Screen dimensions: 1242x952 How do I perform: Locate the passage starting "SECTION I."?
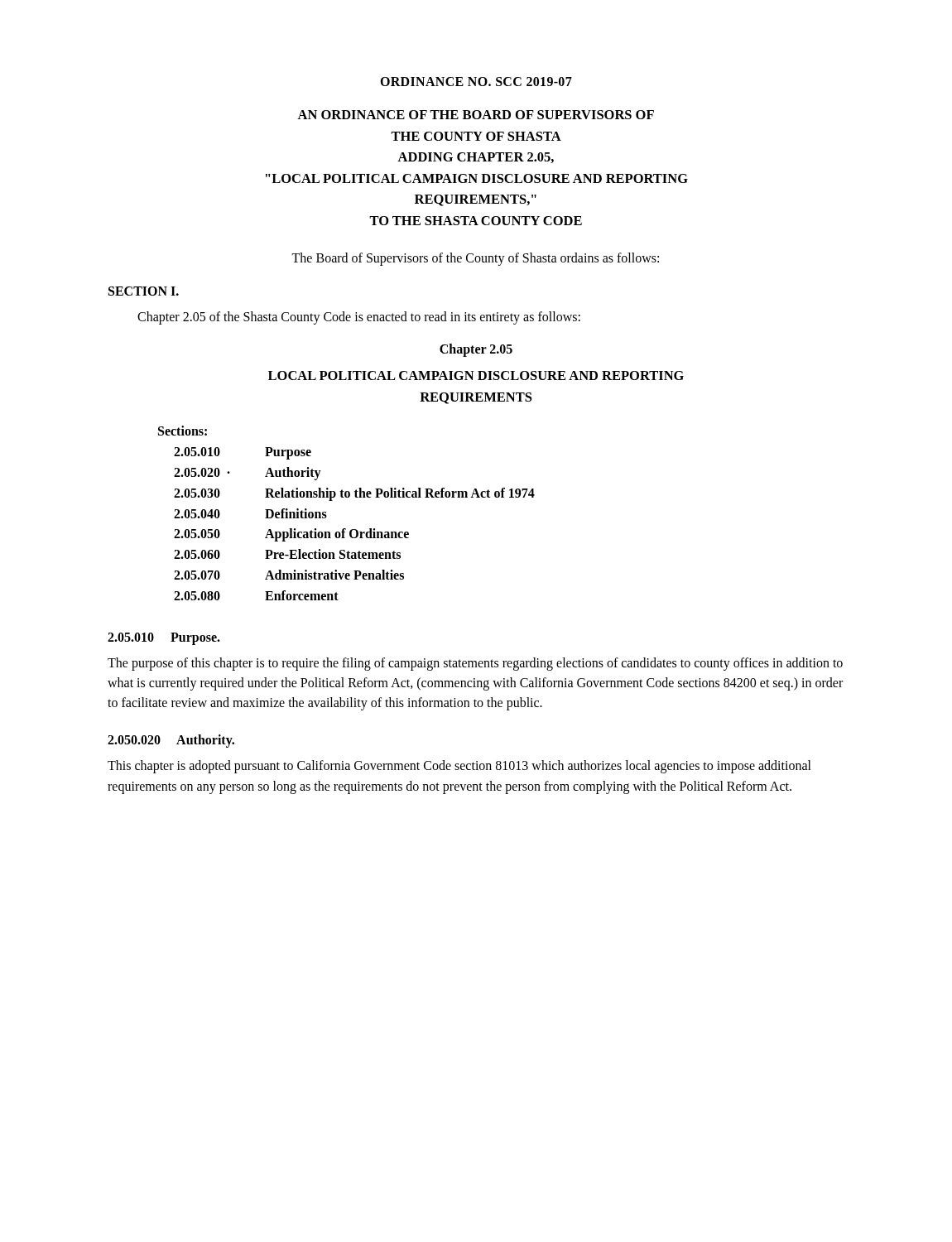click(x=143, y=291)
